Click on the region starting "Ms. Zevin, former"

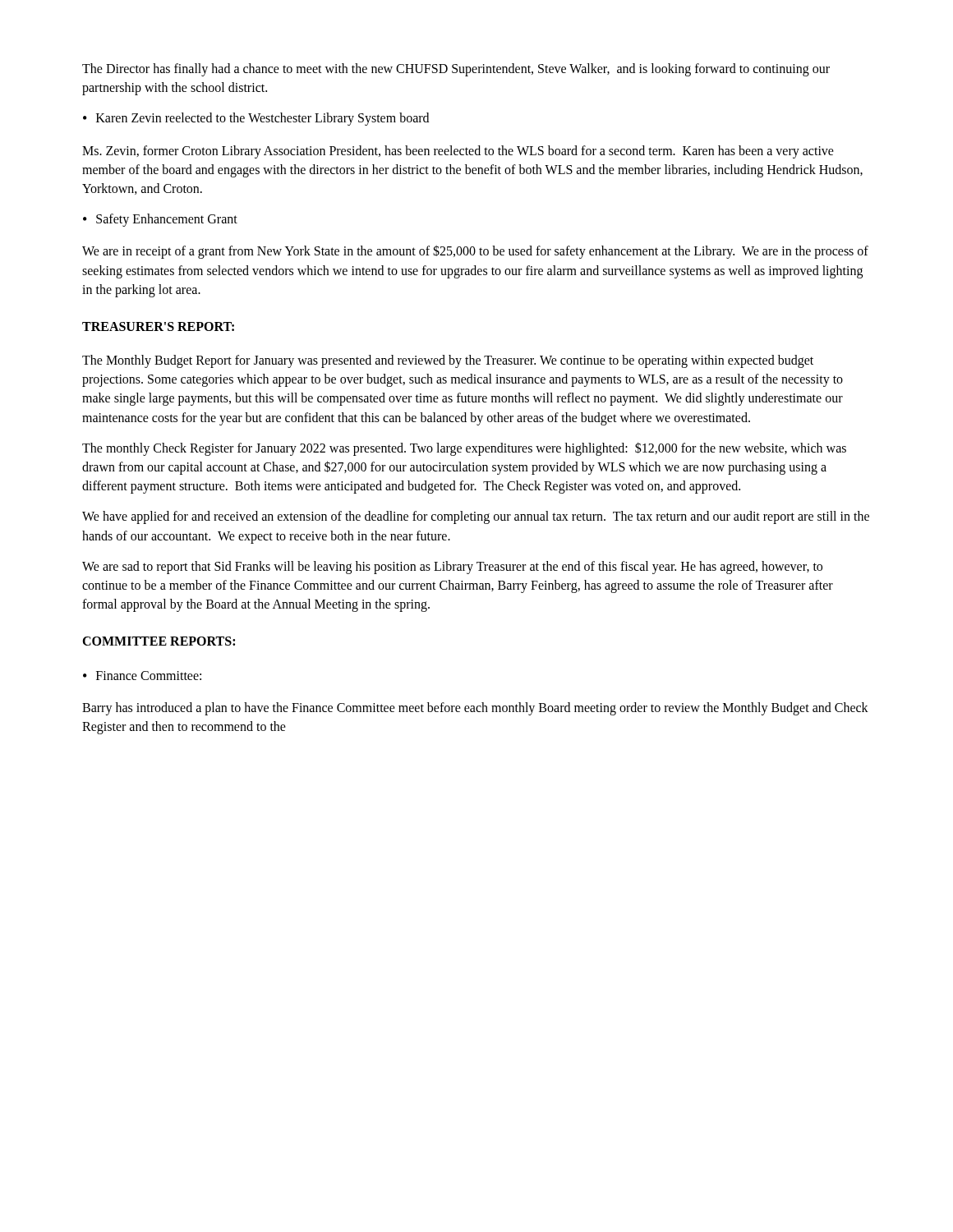tap(473, 169)
